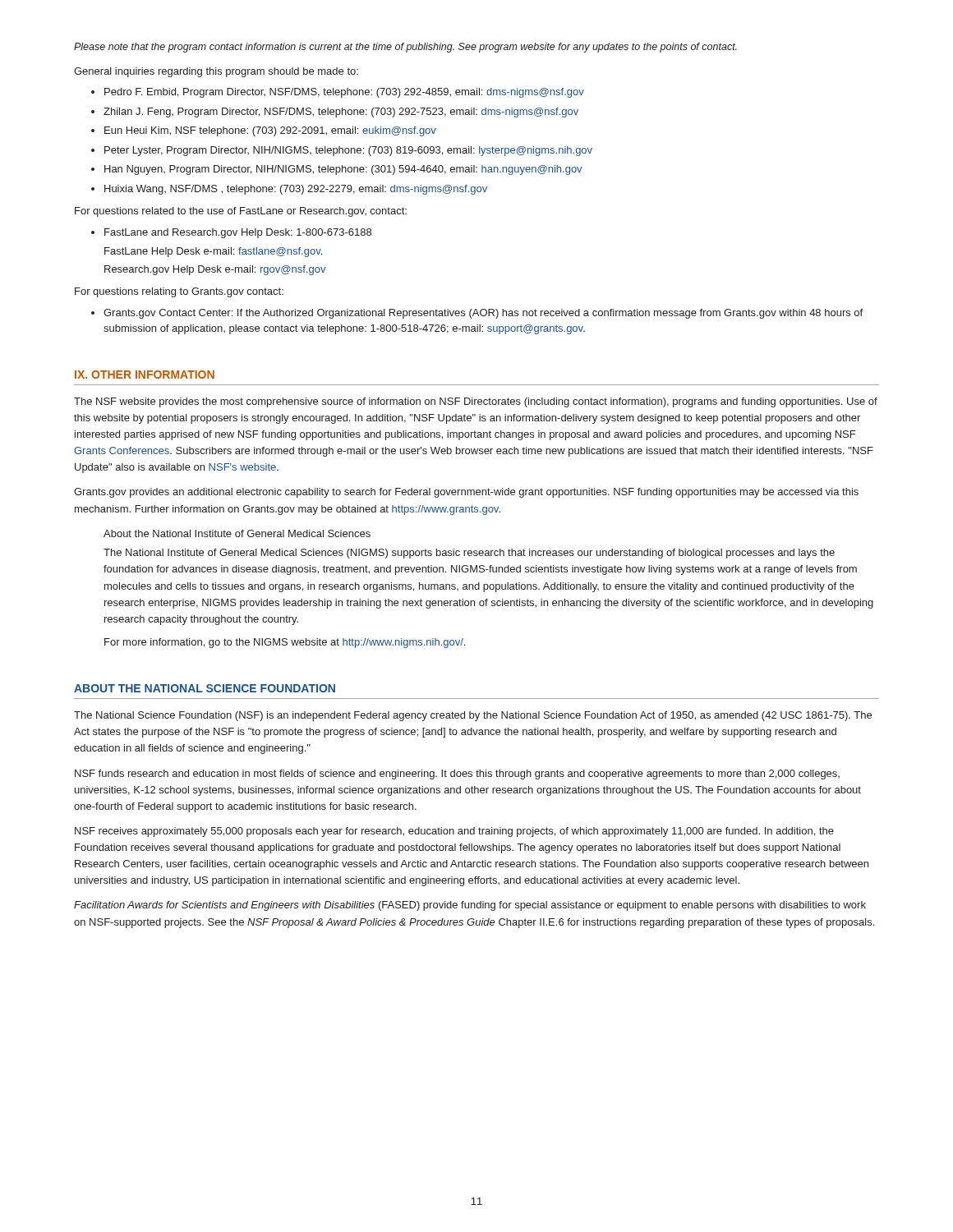
Task: Locate the passage starting "Huixia Wang, NSF/DMS ,"
Action: pyautogui.click(x=295, y=188)
